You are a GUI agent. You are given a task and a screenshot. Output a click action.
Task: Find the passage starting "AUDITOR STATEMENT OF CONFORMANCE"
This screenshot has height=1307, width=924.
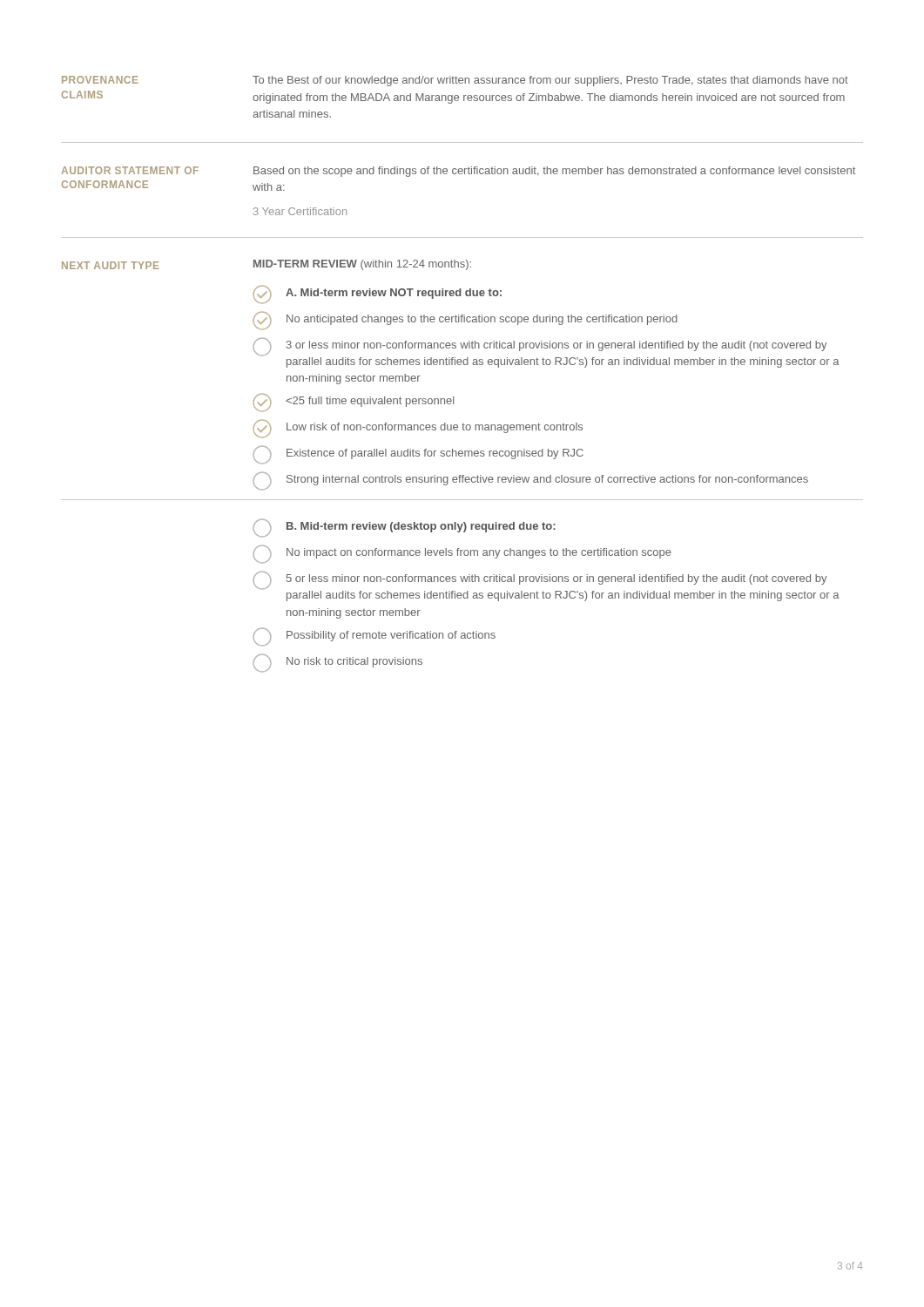point(130,178)
